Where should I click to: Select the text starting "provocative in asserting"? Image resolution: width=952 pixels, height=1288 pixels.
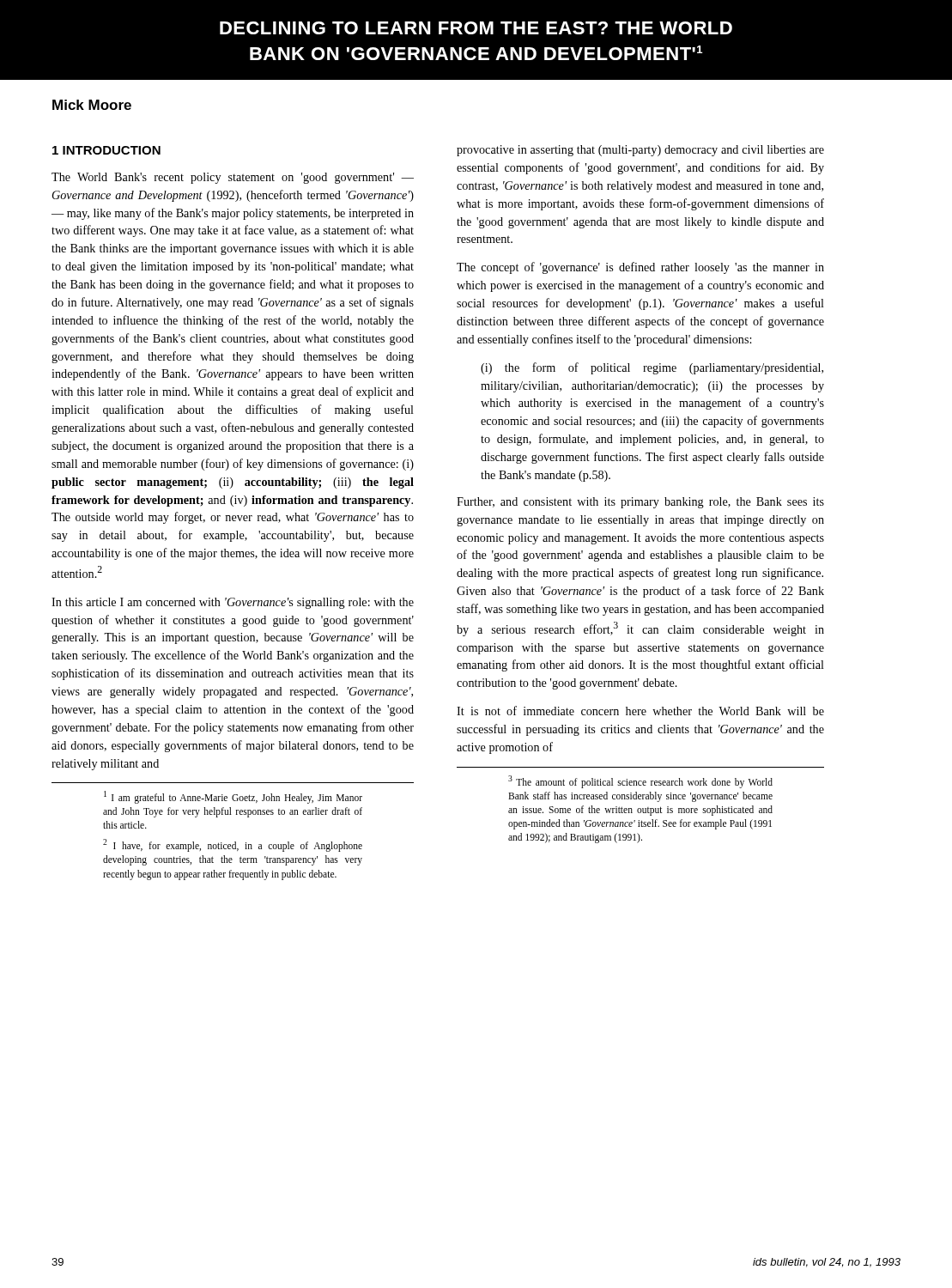[x=640, y=194]
